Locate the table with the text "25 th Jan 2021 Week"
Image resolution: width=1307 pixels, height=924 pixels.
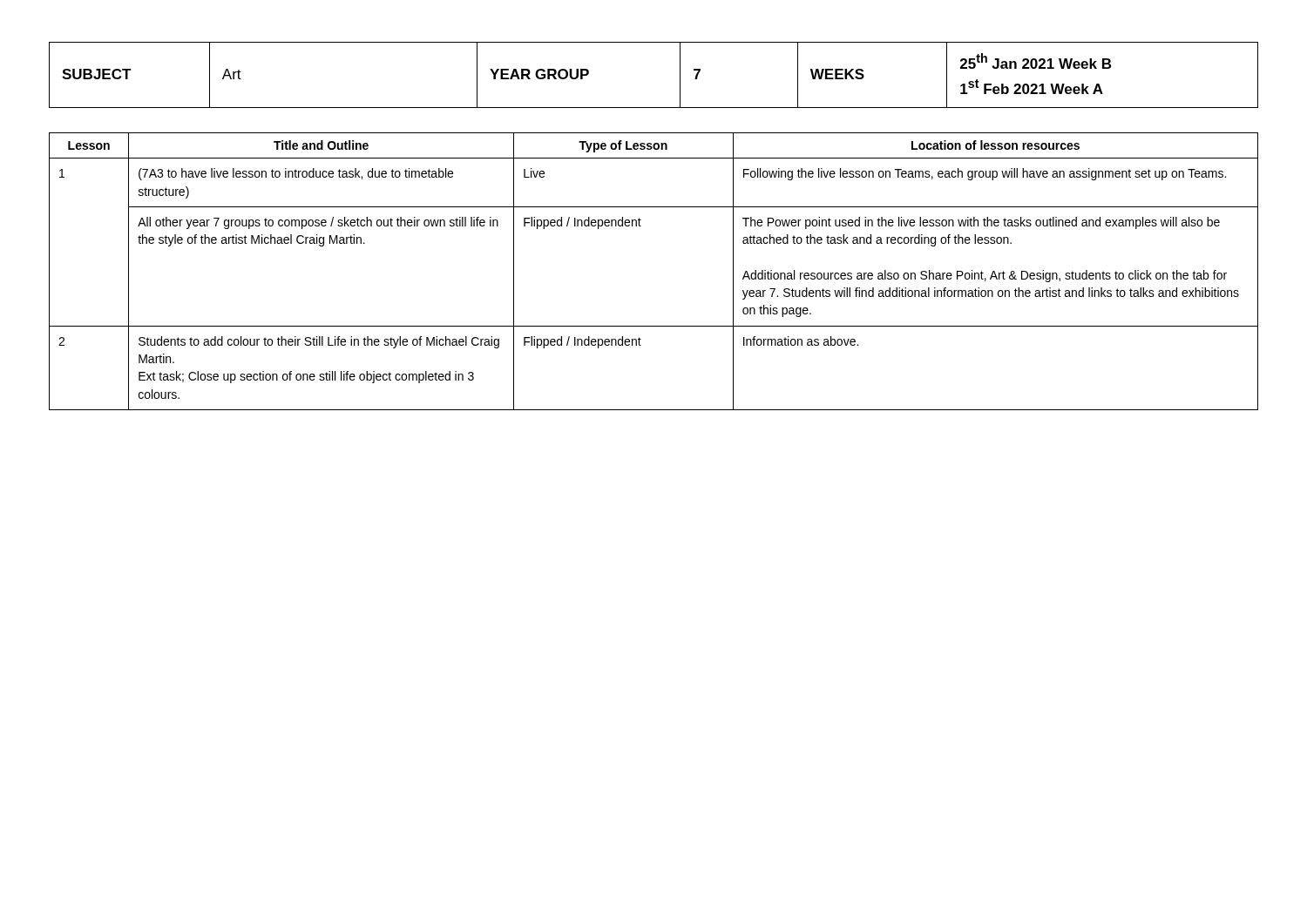654,75
